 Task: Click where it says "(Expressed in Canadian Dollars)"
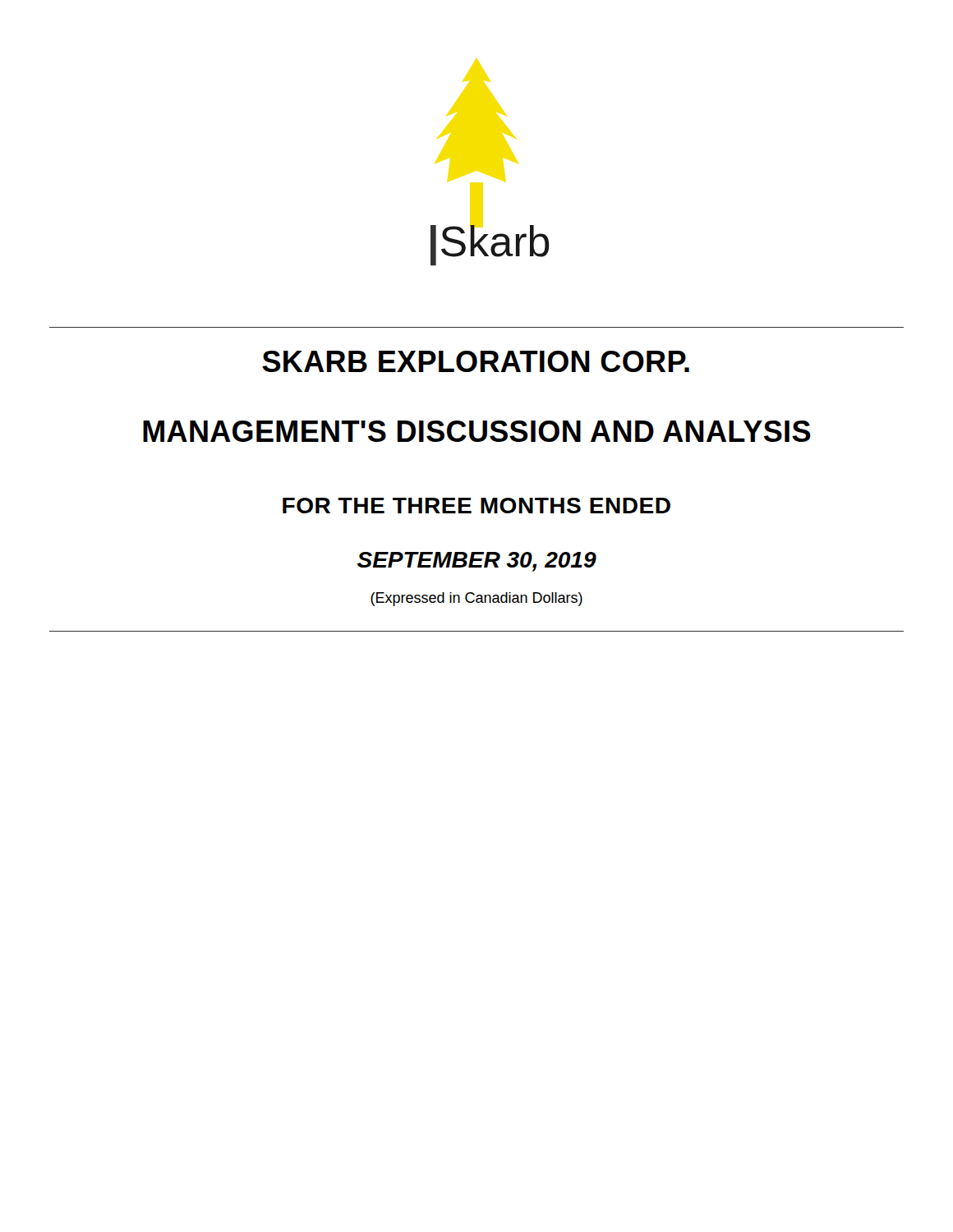[476, 598]
